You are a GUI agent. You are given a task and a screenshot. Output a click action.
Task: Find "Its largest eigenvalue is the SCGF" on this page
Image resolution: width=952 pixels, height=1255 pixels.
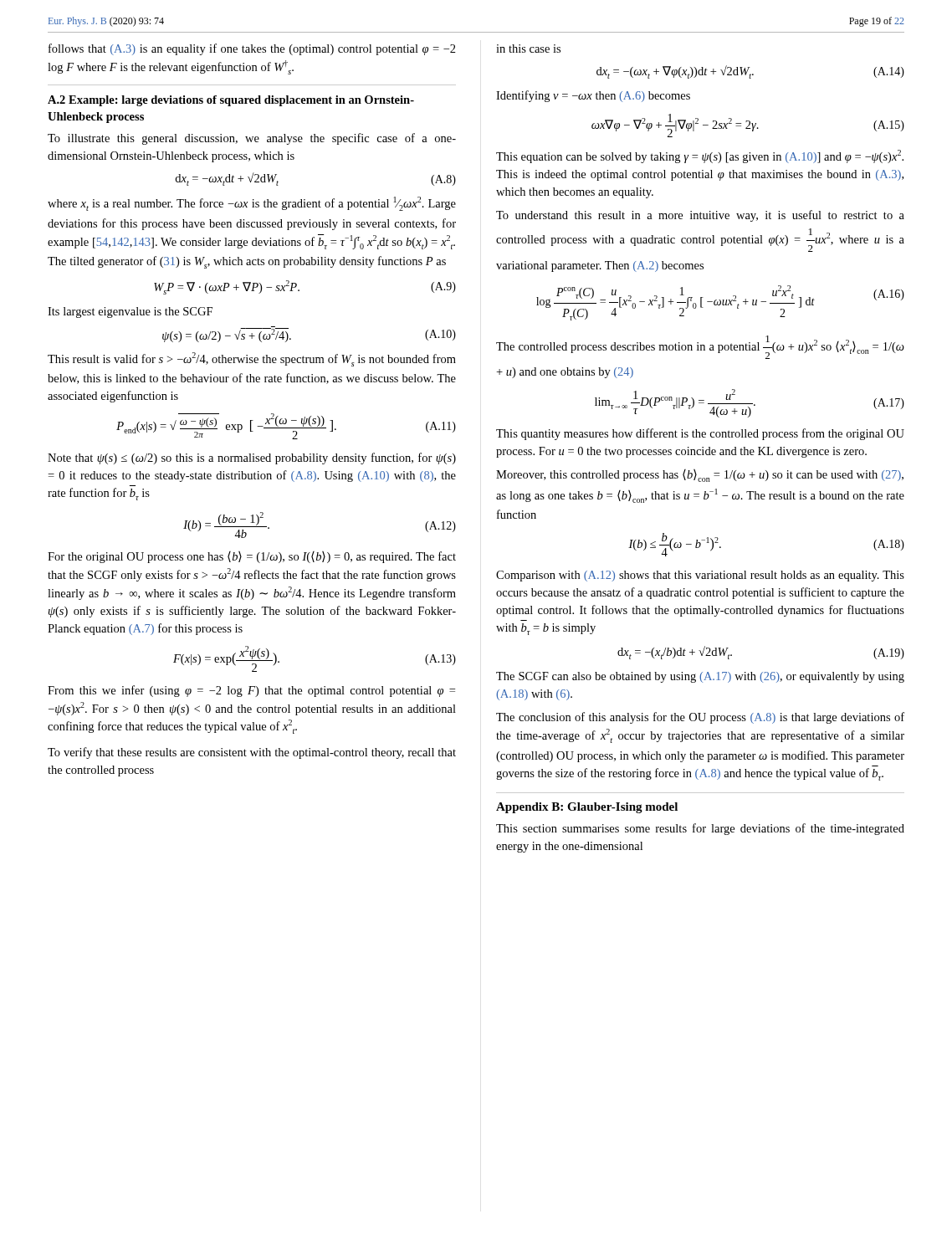tap(130, 311)
